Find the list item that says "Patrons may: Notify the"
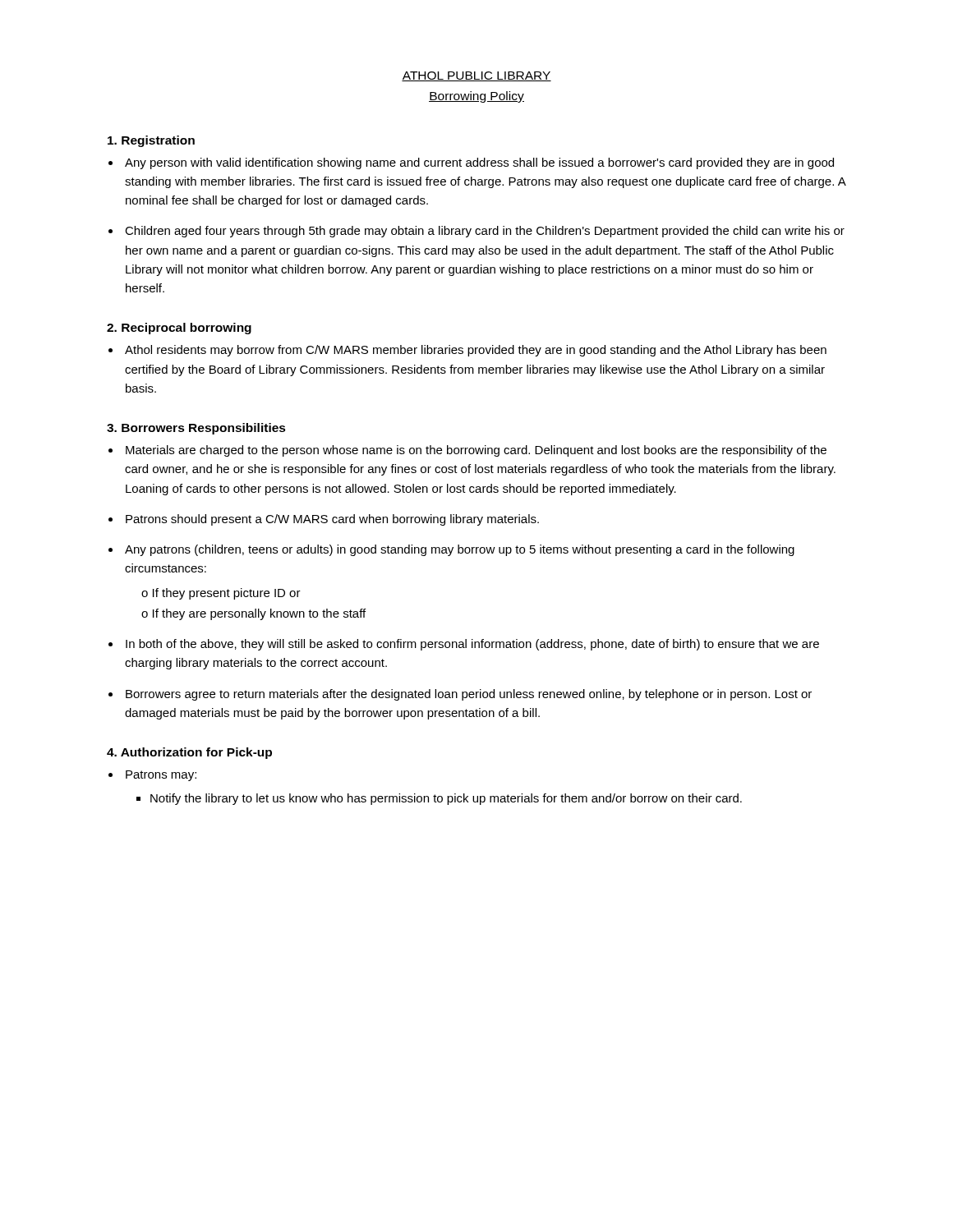This screenshot has height=1232, width=953. pyautogui.click(x=486, y=787)
